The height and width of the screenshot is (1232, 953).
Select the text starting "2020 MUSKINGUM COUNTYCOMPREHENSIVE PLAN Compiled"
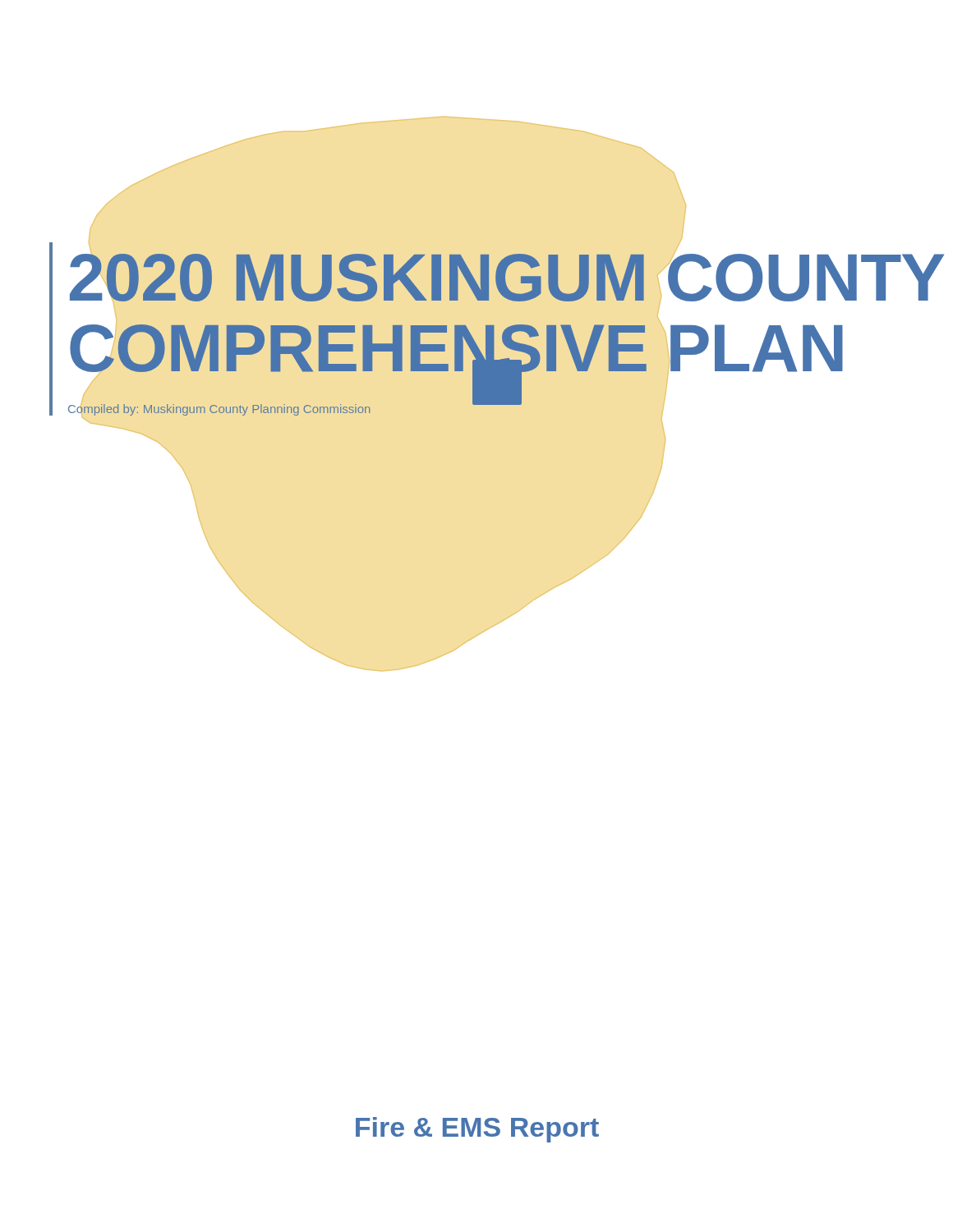click(x=506, y=329)
